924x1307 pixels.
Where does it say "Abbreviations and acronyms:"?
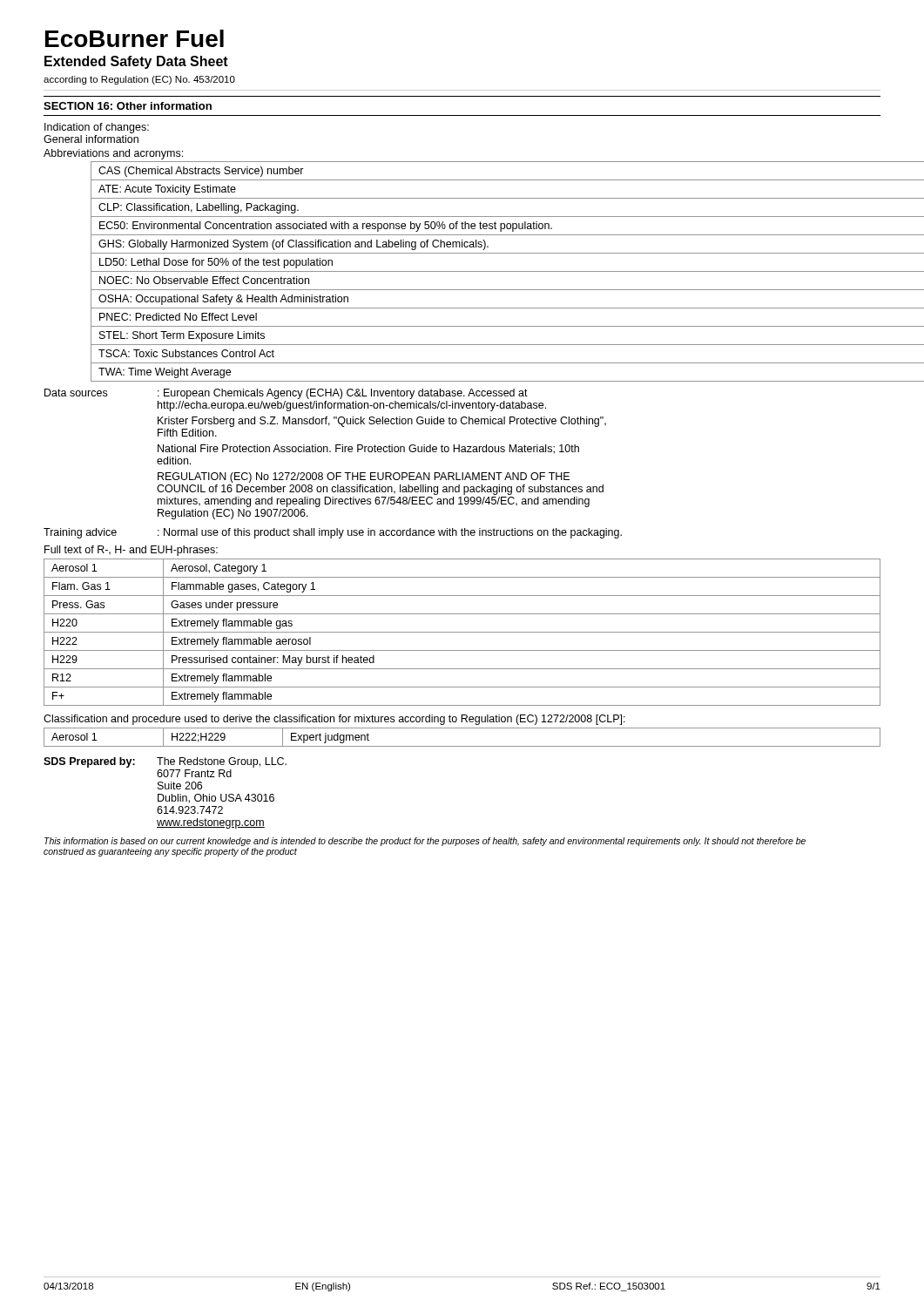tap(114, 153)
